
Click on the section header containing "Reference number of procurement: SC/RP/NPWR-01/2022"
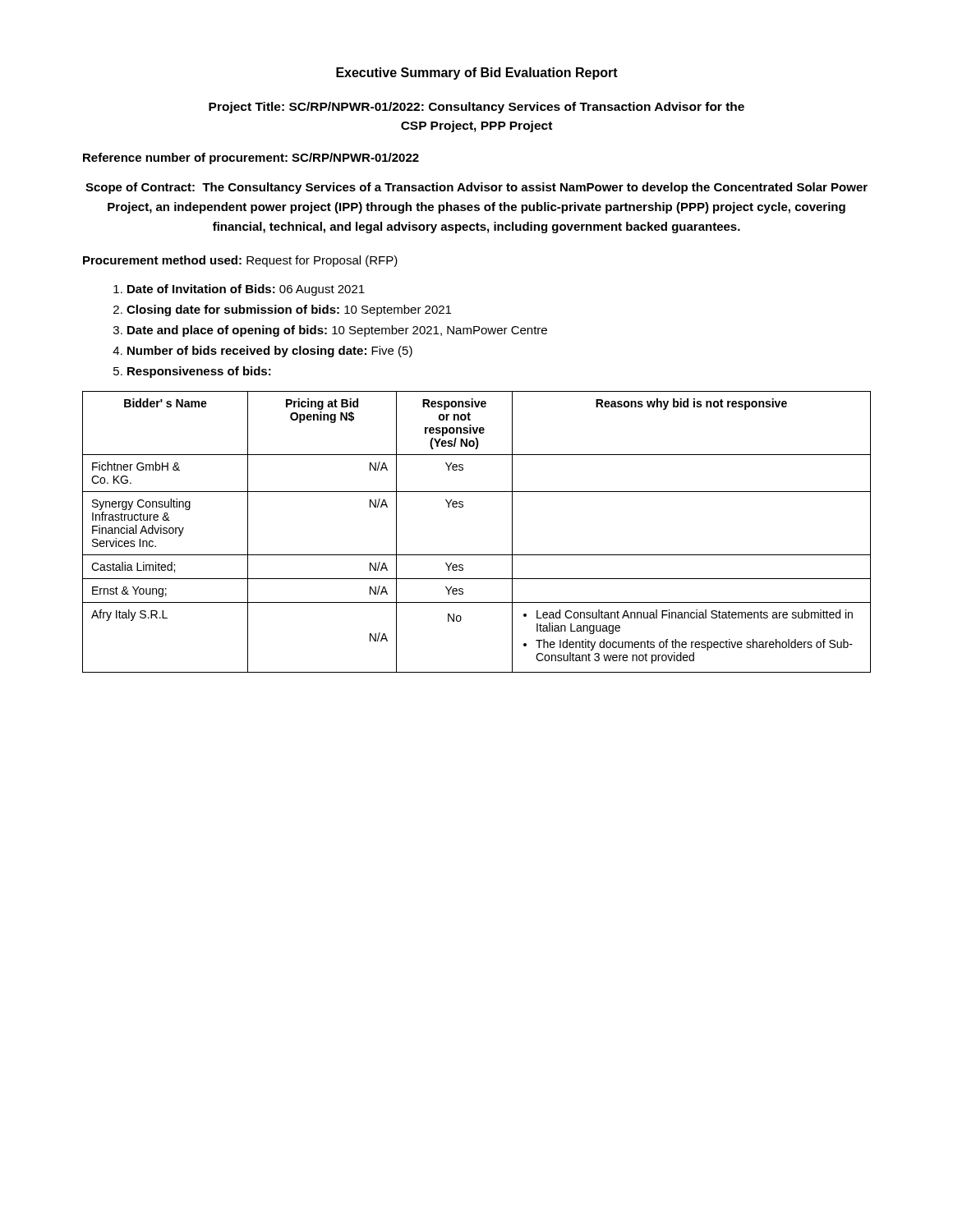pos(251,157)
